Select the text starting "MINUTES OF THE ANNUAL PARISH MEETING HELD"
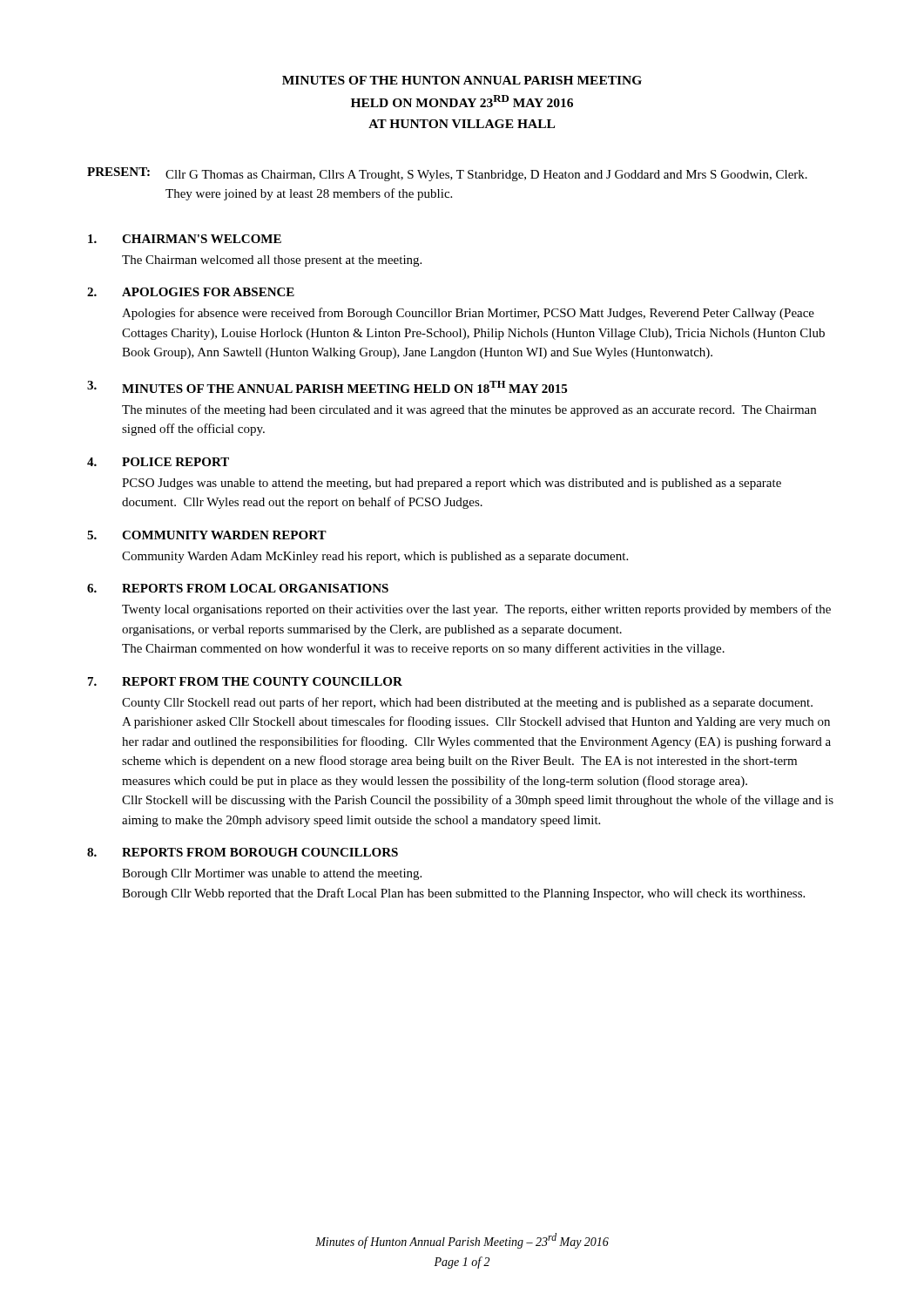Screen dimensions: 1307x924 [x=345, y=387]
